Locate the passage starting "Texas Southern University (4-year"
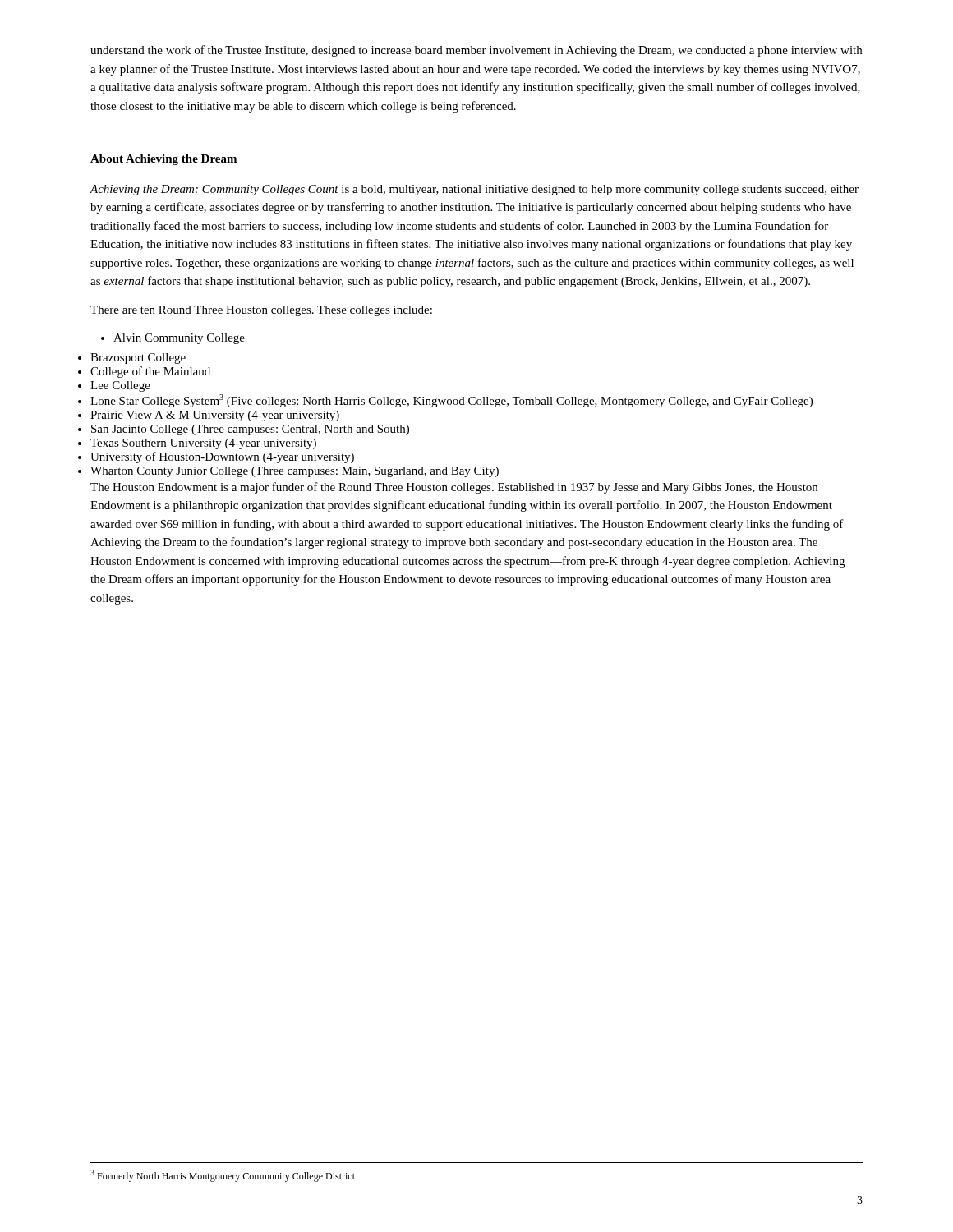 click(x=203, y=444)
